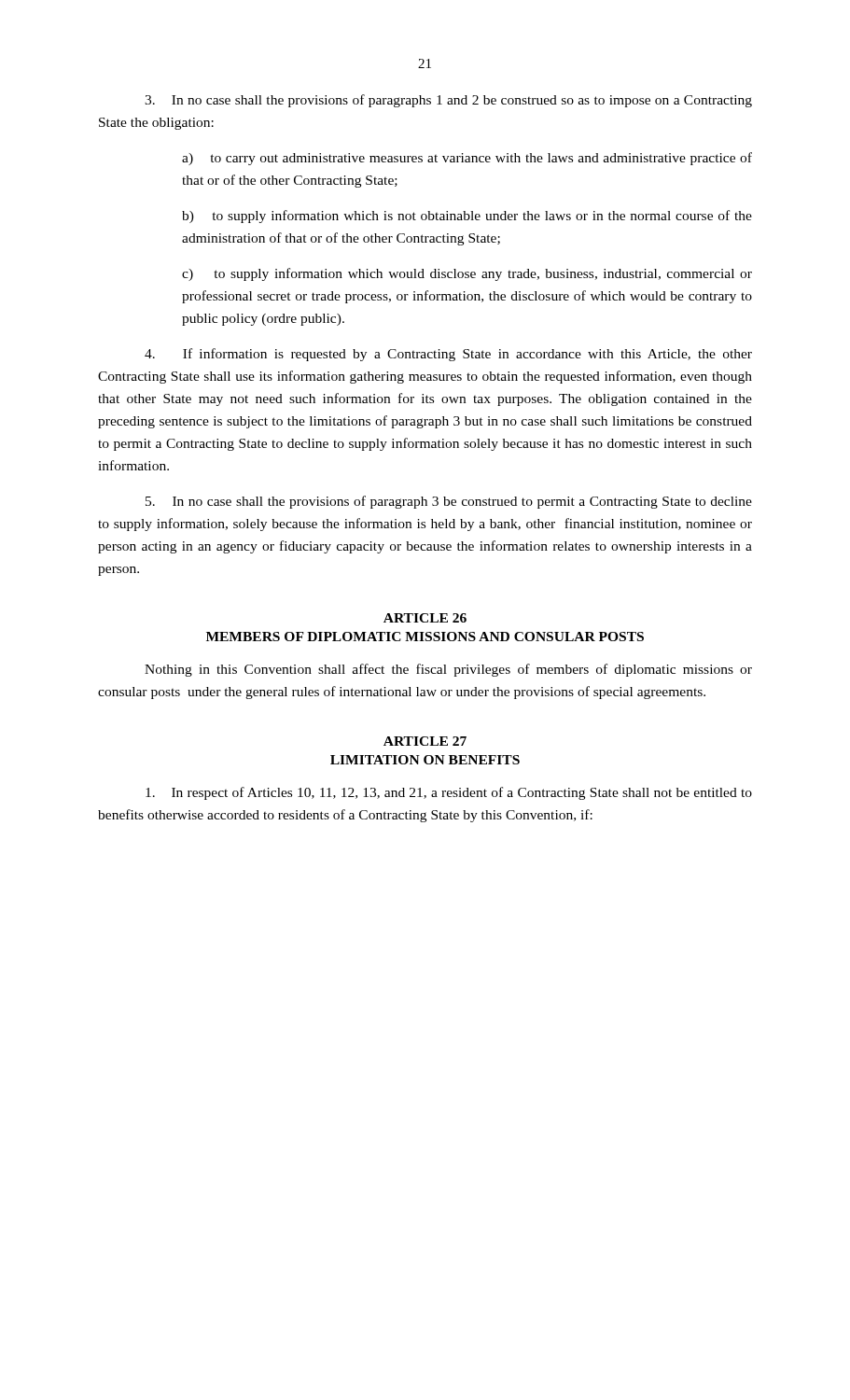This screenshot has height=1400, width=850.
Task: Where does it say "LIMITATION ON BENEFITS"?
Action: pyautogui.click(x=425, y=760)
